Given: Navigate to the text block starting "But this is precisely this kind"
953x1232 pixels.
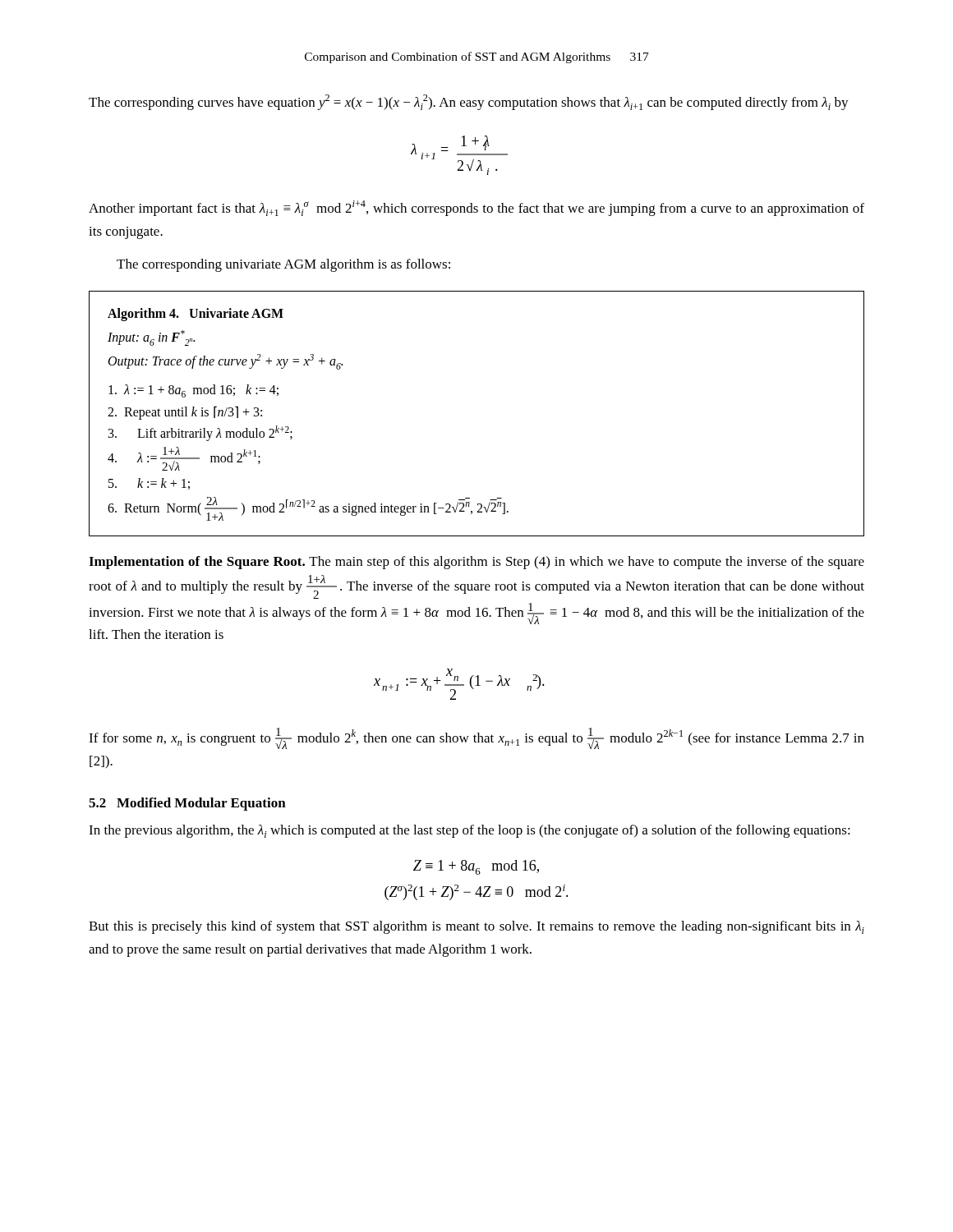Looking at the screenshot, I should 476,938.
